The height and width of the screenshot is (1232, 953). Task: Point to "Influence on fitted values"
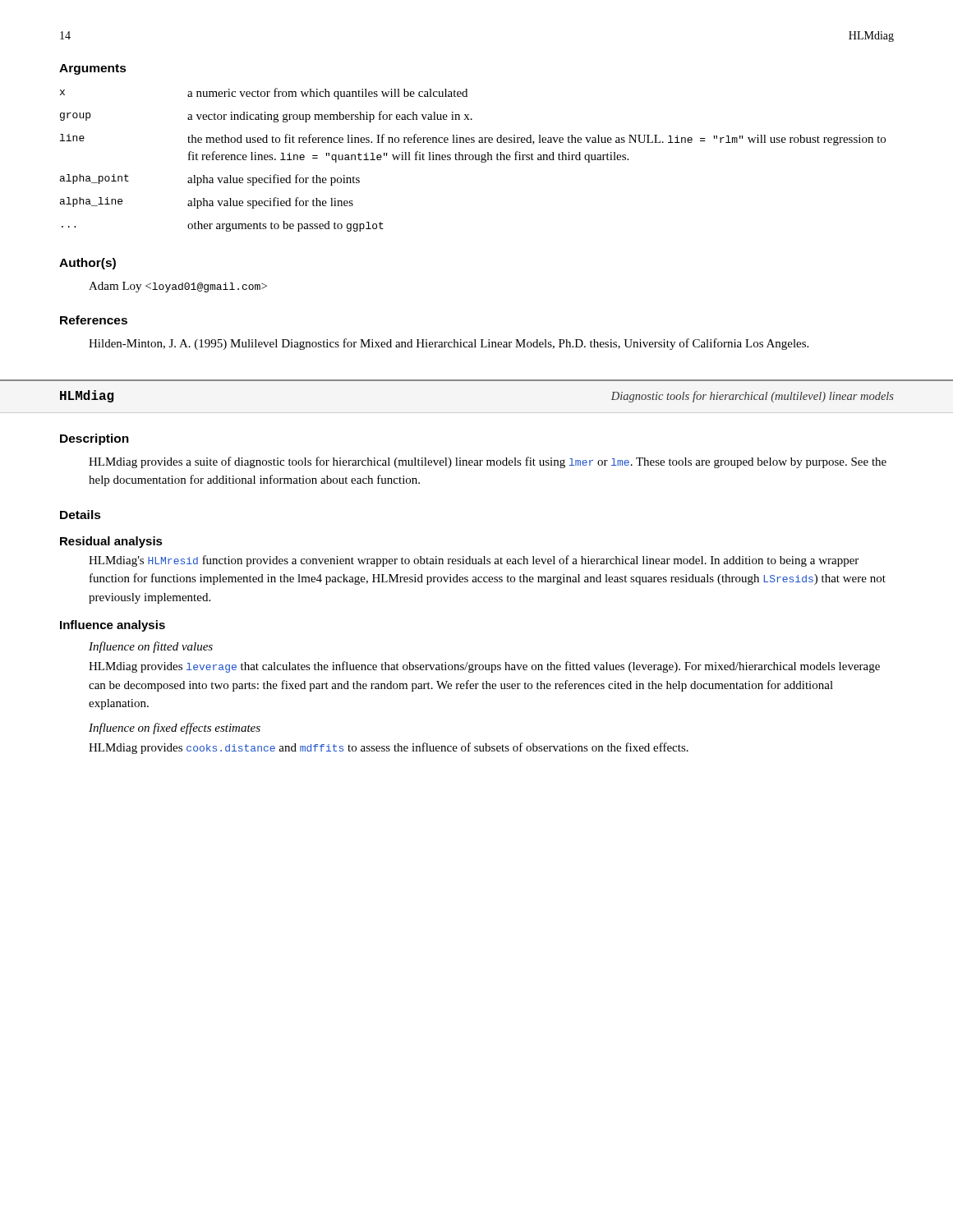click(151, 646)
